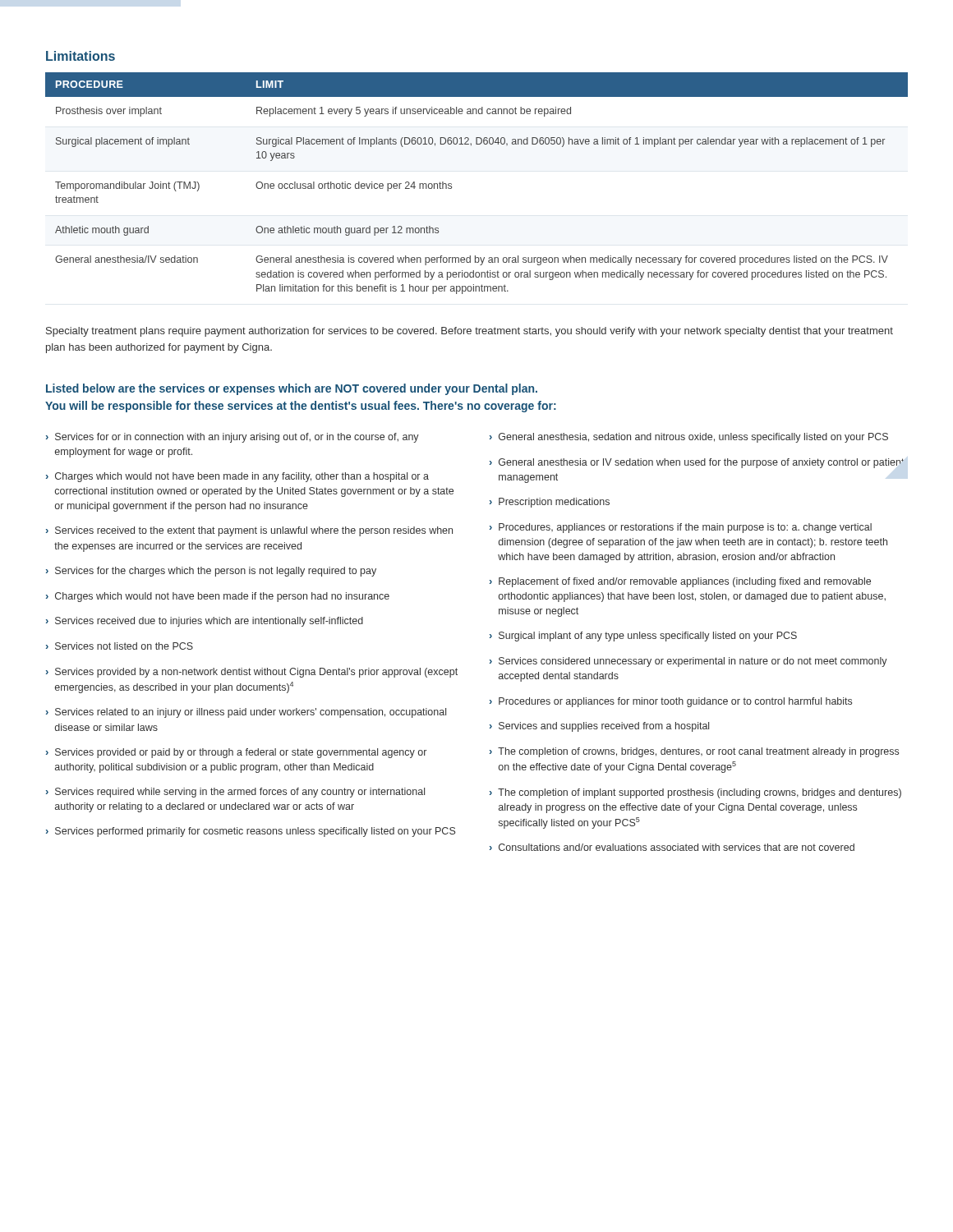Point to the block beginning "› Services considered unnecessary or"
Image resolution: width=953 pixels, height=1232 pixels.
click(x=698, y=669)
